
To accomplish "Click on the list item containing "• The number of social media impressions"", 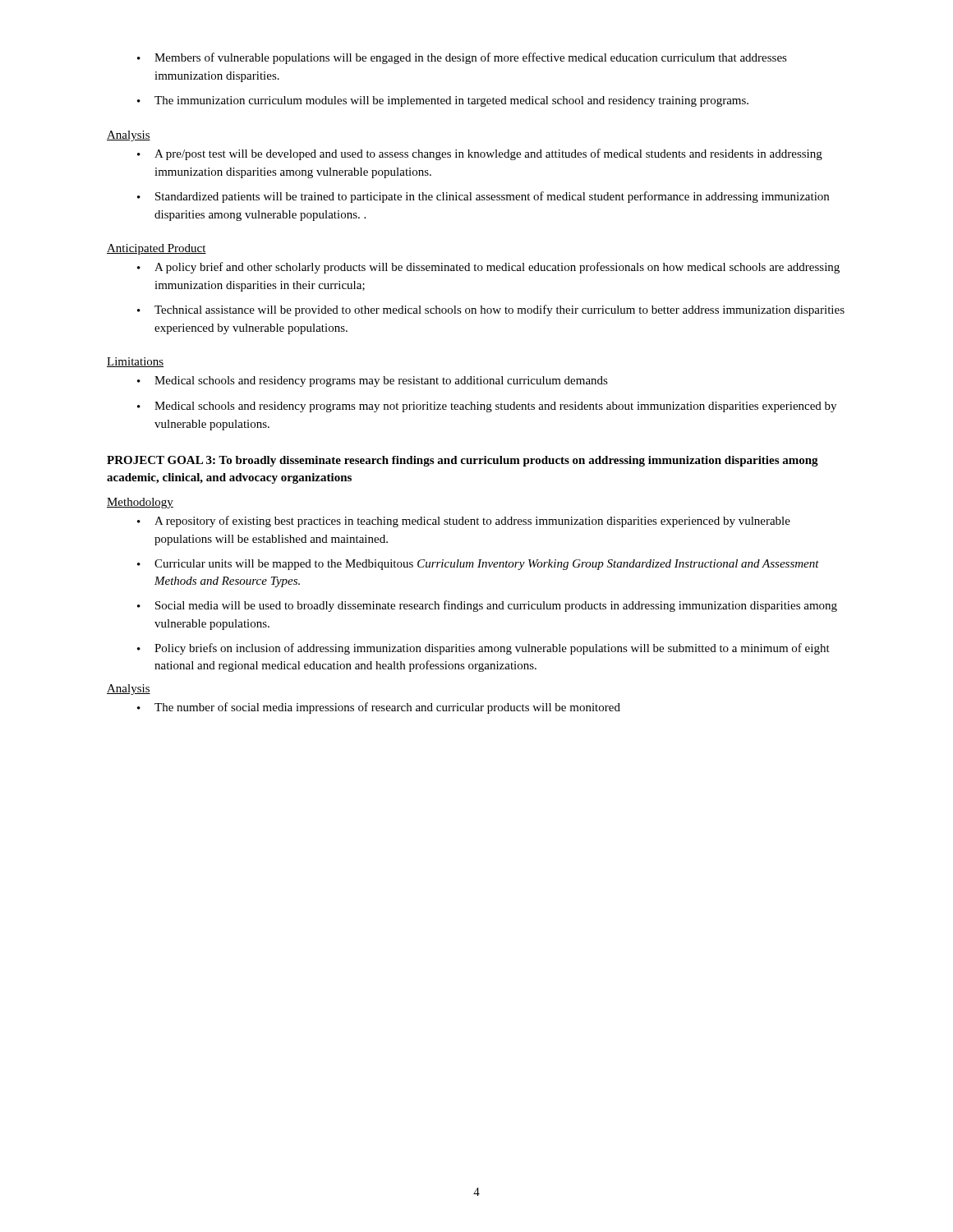I will [x=491, y=708].
